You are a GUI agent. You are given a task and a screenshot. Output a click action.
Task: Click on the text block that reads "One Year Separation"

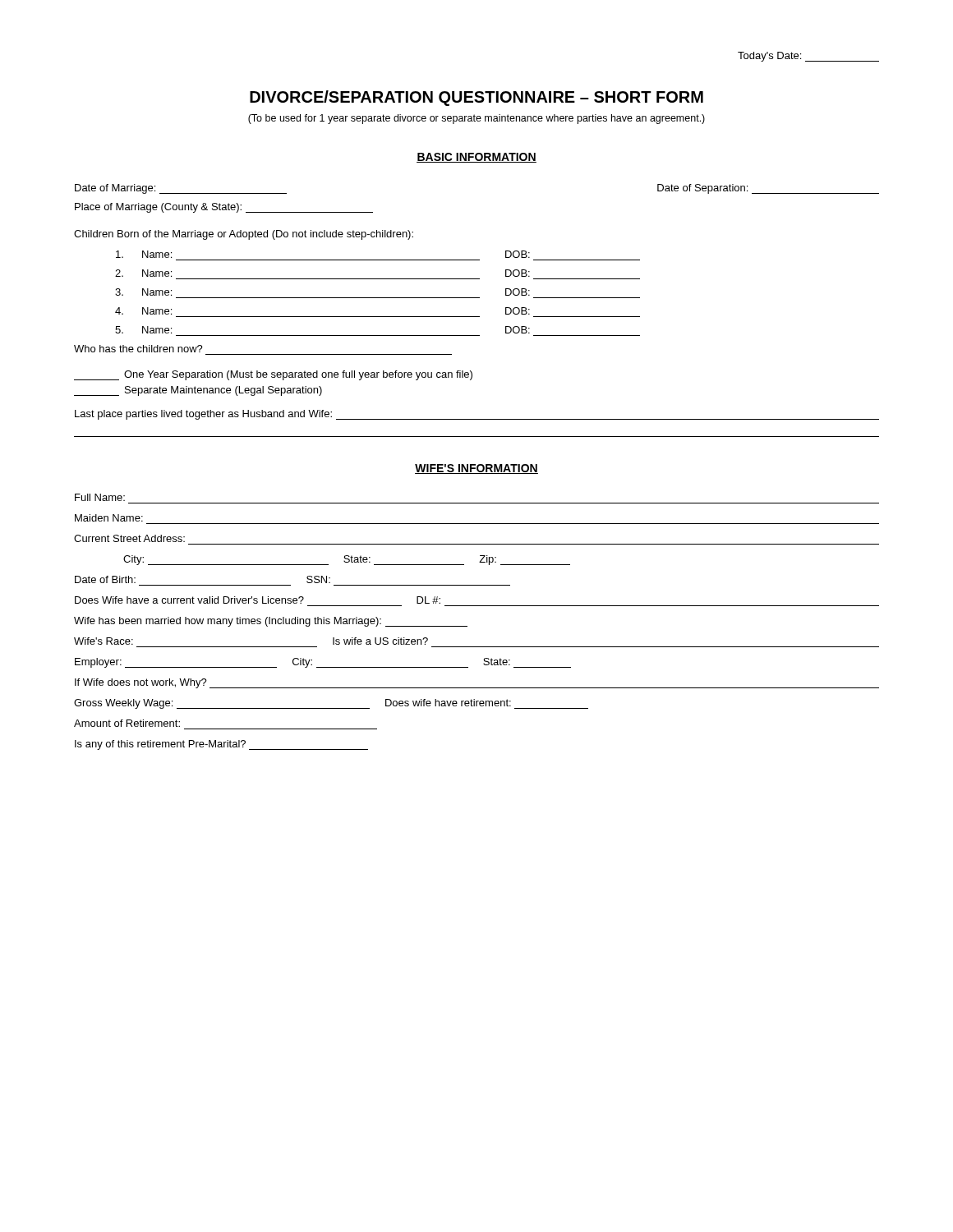coord(476,382)
